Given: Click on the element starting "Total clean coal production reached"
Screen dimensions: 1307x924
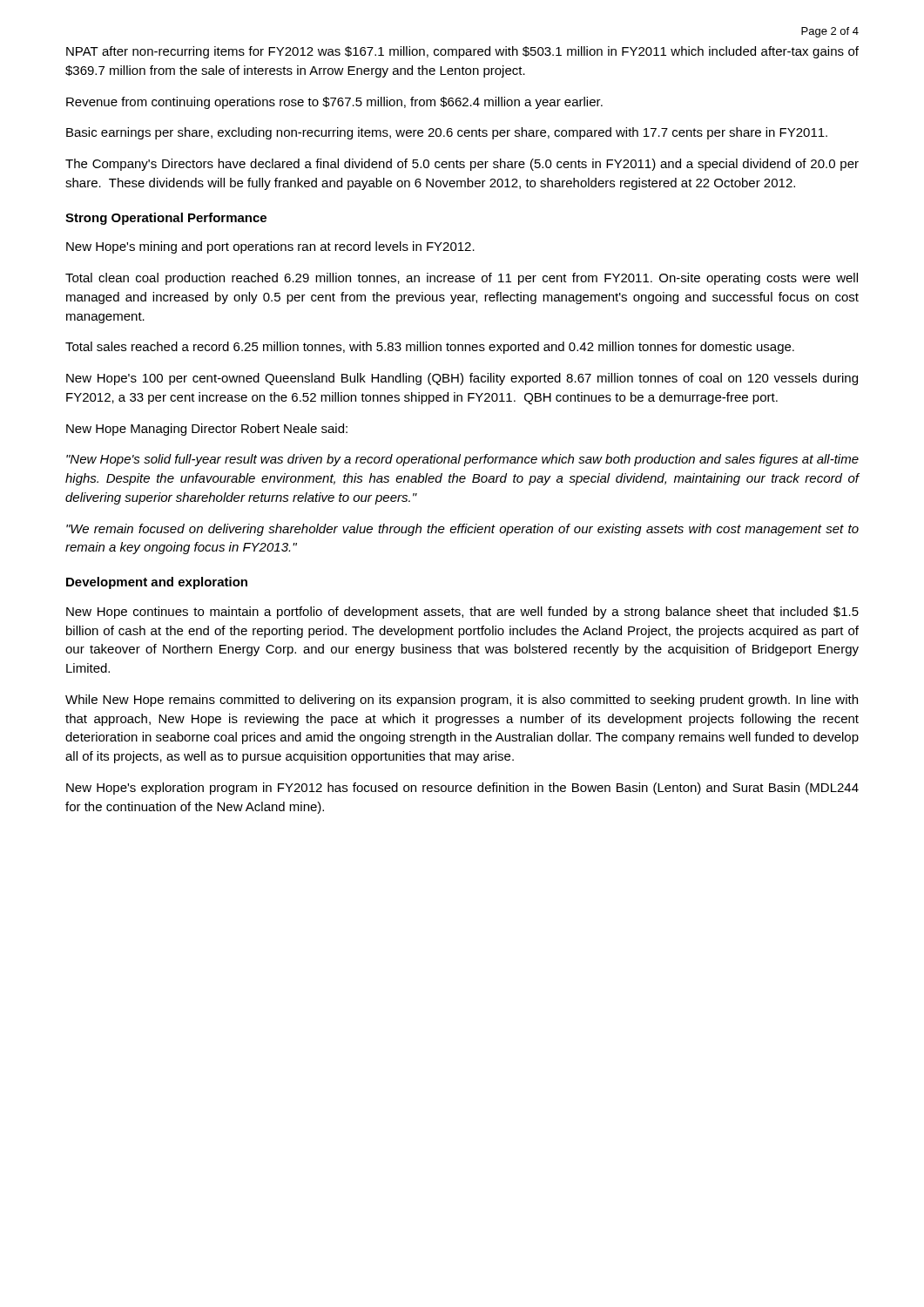Looking at the screenshot, I should pyautogui.click(x=462, y=297).
